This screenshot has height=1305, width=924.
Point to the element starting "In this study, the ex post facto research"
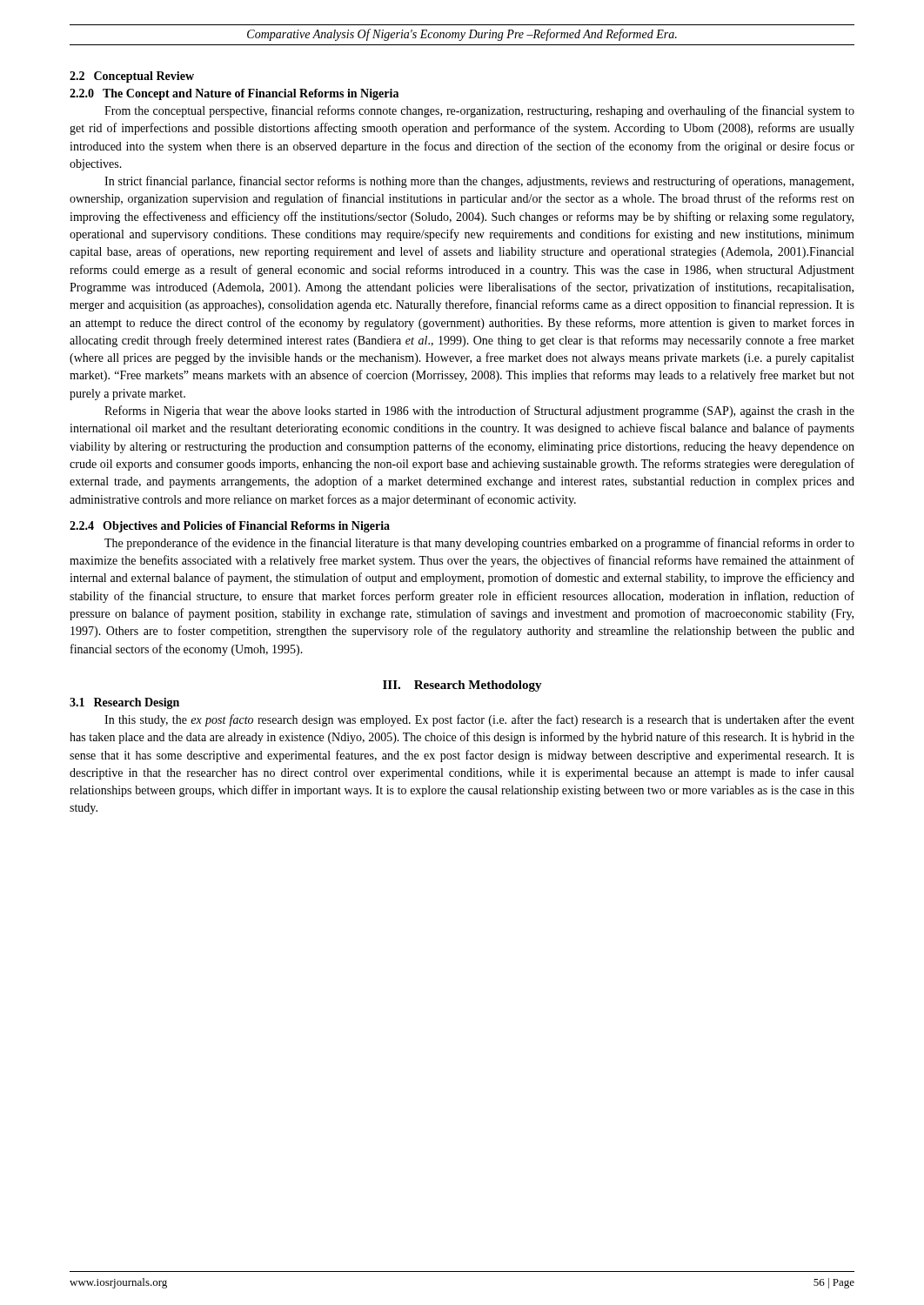click(462, 765)
